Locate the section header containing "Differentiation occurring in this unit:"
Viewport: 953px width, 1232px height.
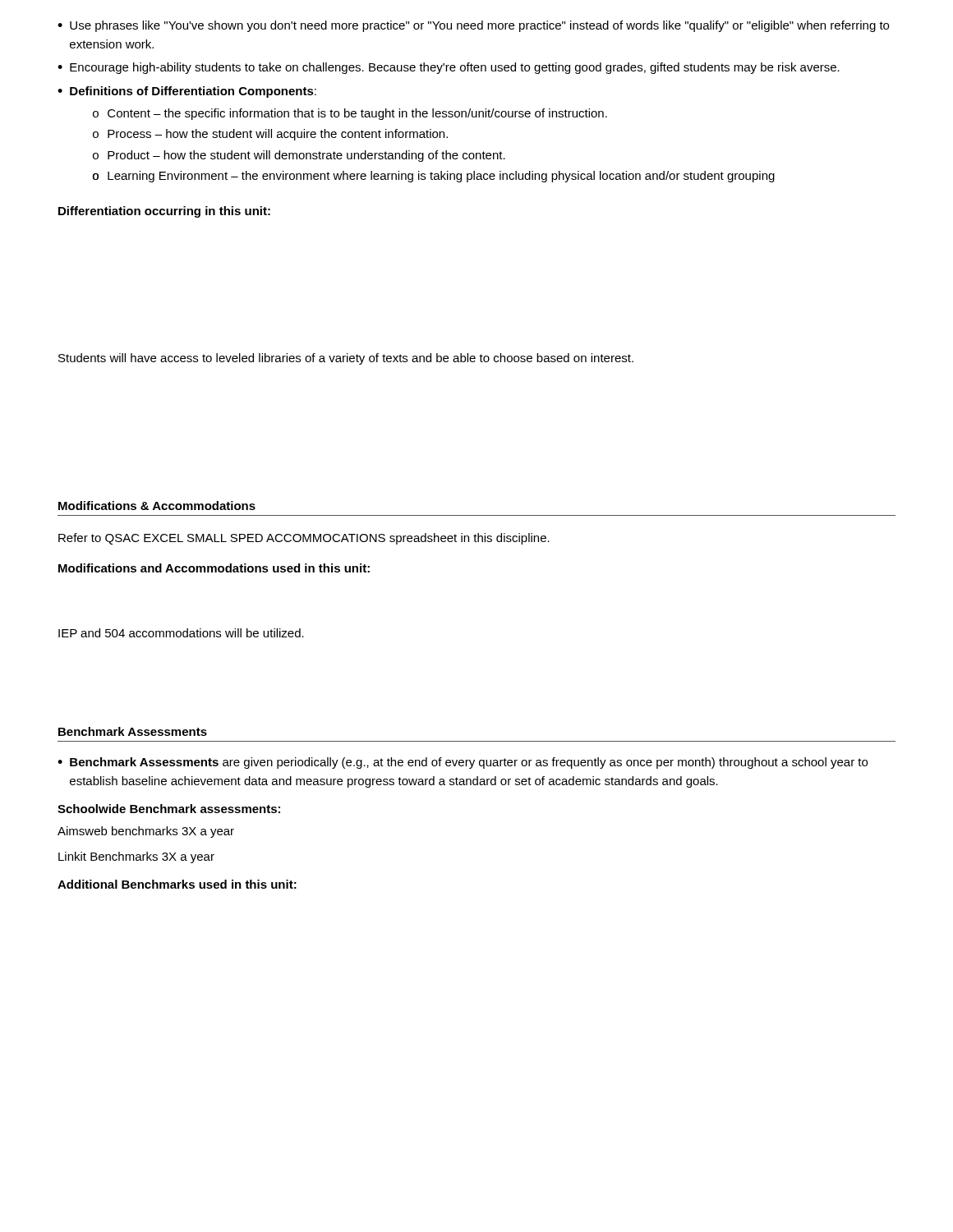tap(164, 211)
